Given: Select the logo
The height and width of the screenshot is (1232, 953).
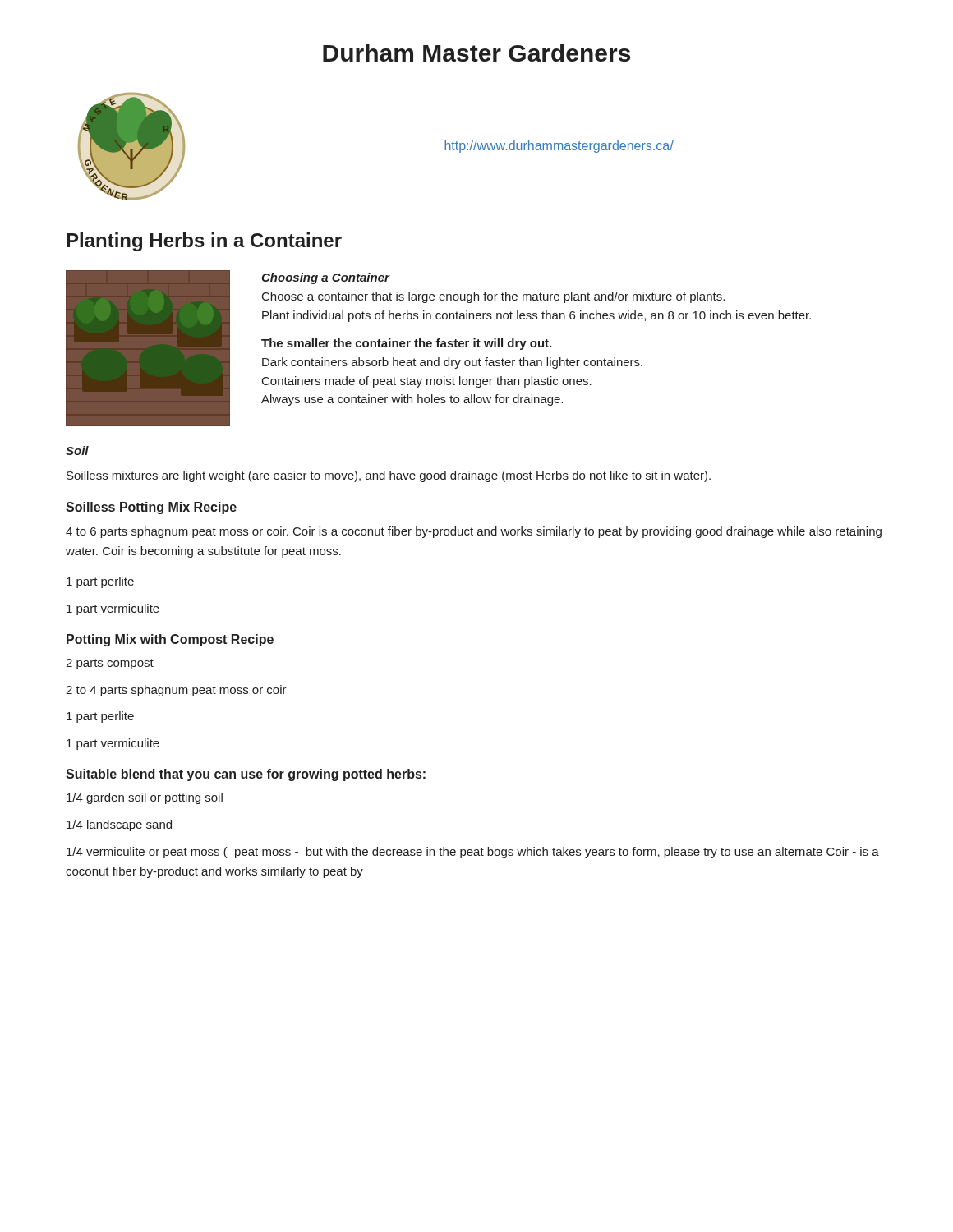Looking at the screenshot, I should tap(148, 146).
